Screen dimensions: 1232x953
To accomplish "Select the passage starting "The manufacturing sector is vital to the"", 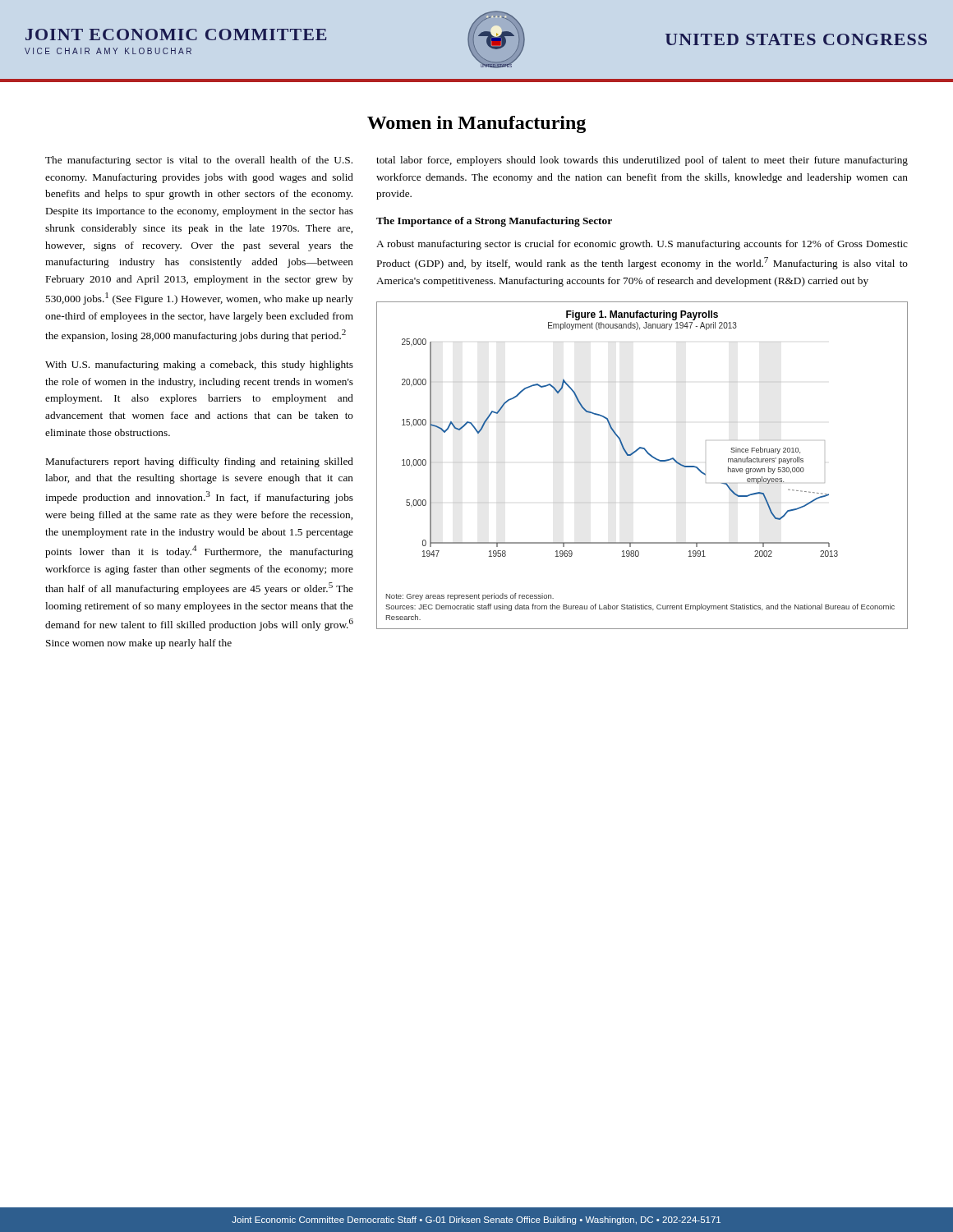I will point(199,248).
